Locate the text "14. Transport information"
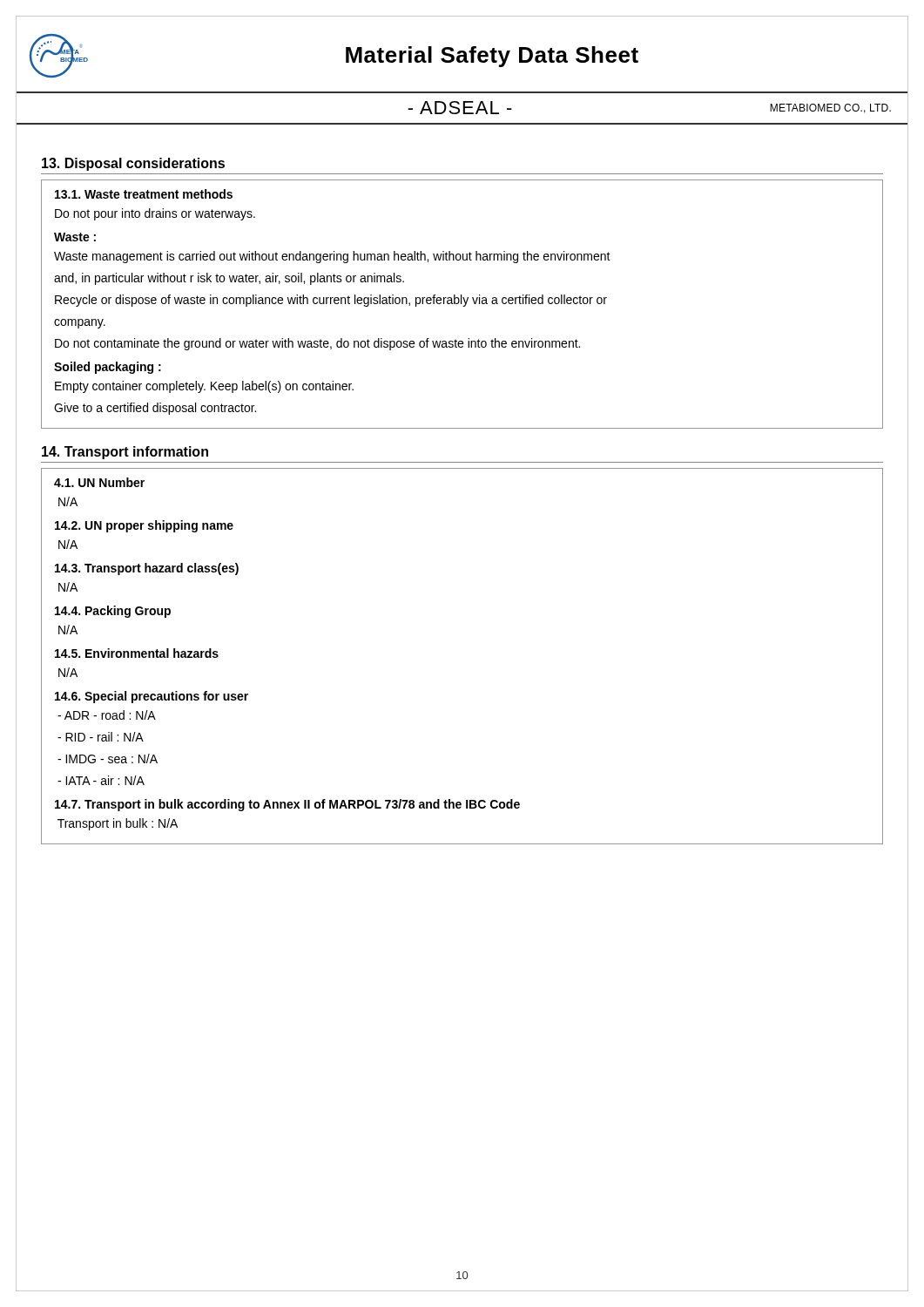This screenshot has width=924, height=1307. tap(125, 452)
